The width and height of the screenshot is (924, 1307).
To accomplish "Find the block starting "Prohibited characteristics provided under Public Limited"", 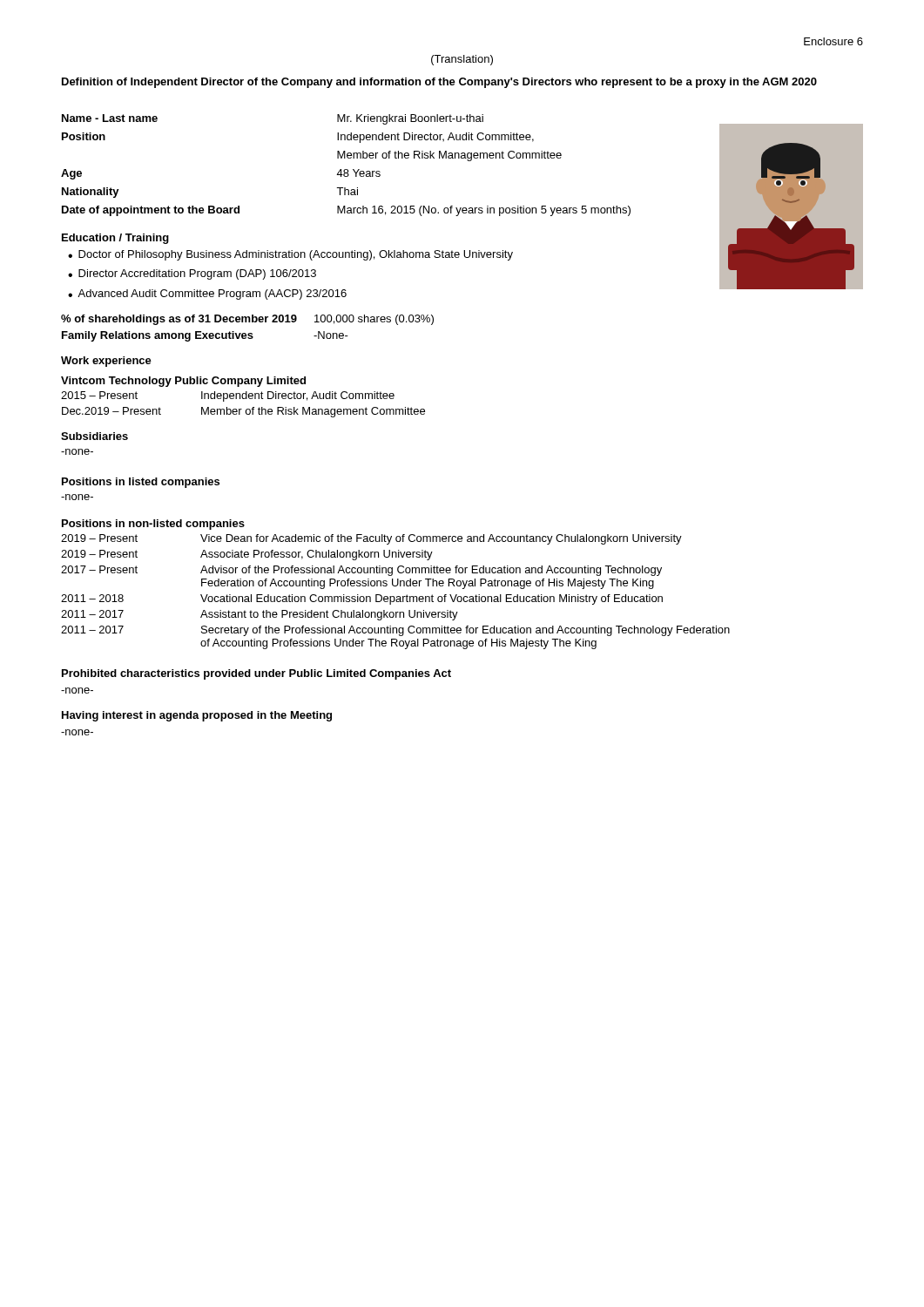I will [x=256, y=673].
